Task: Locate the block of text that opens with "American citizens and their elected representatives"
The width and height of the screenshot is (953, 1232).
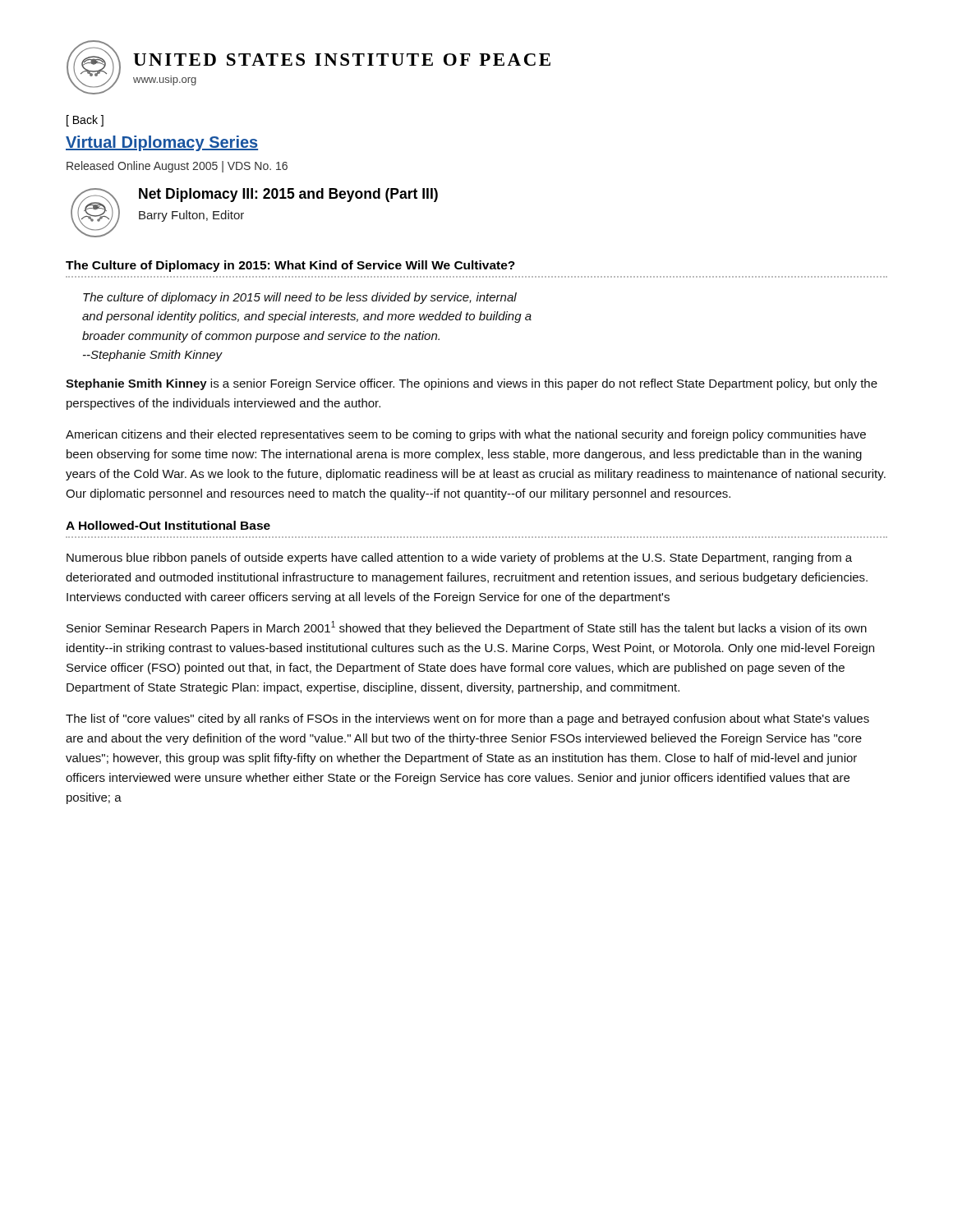Action: point(476,464)
